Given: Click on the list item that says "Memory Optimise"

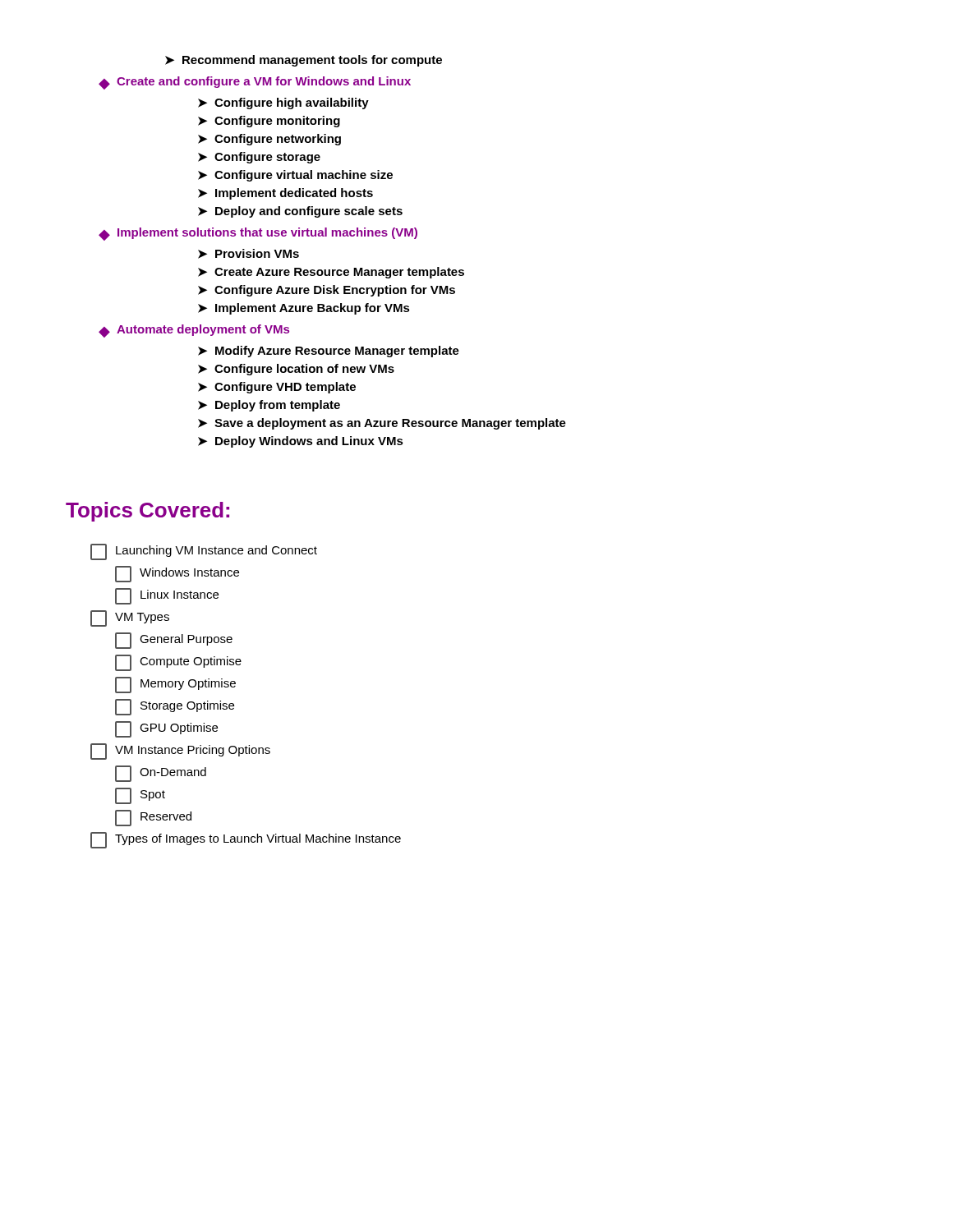Looking at the screenshot, I should pos(176,685).
